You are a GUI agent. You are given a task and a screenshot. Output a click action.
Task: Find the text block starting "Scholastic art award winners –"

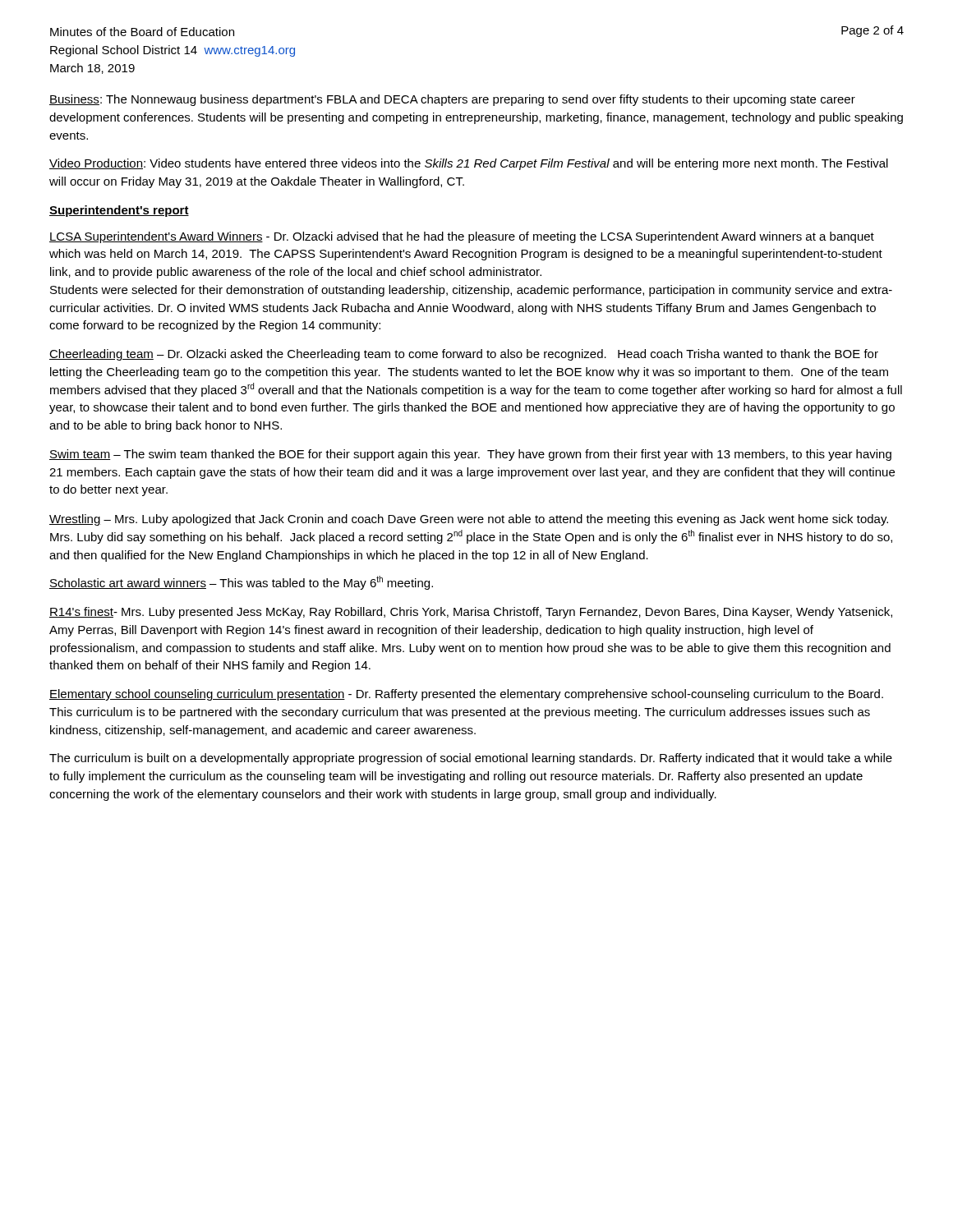(x=242, y=582)
